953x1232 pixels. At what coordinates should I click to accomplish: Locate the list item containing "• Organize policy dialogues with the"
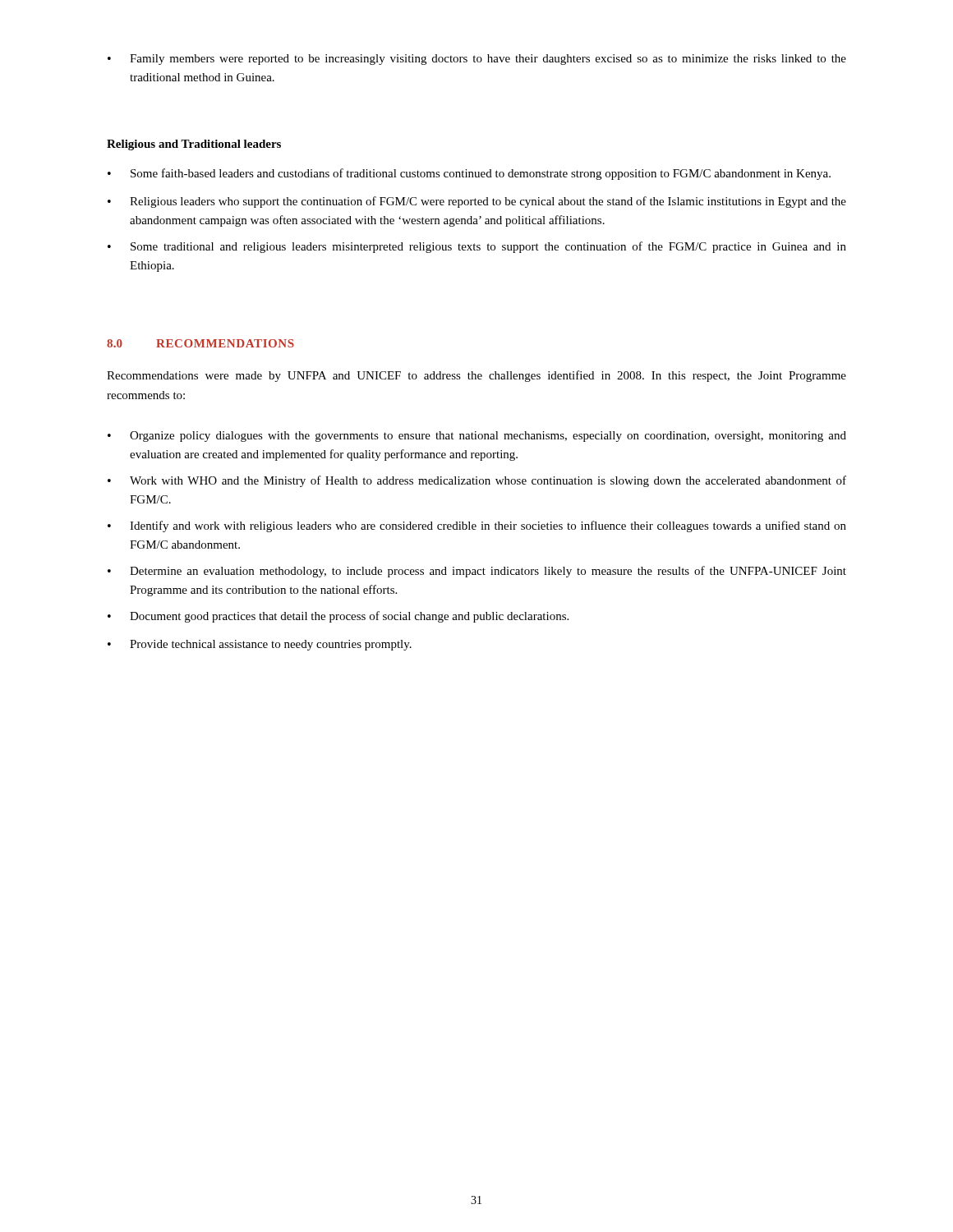(476, 445)
